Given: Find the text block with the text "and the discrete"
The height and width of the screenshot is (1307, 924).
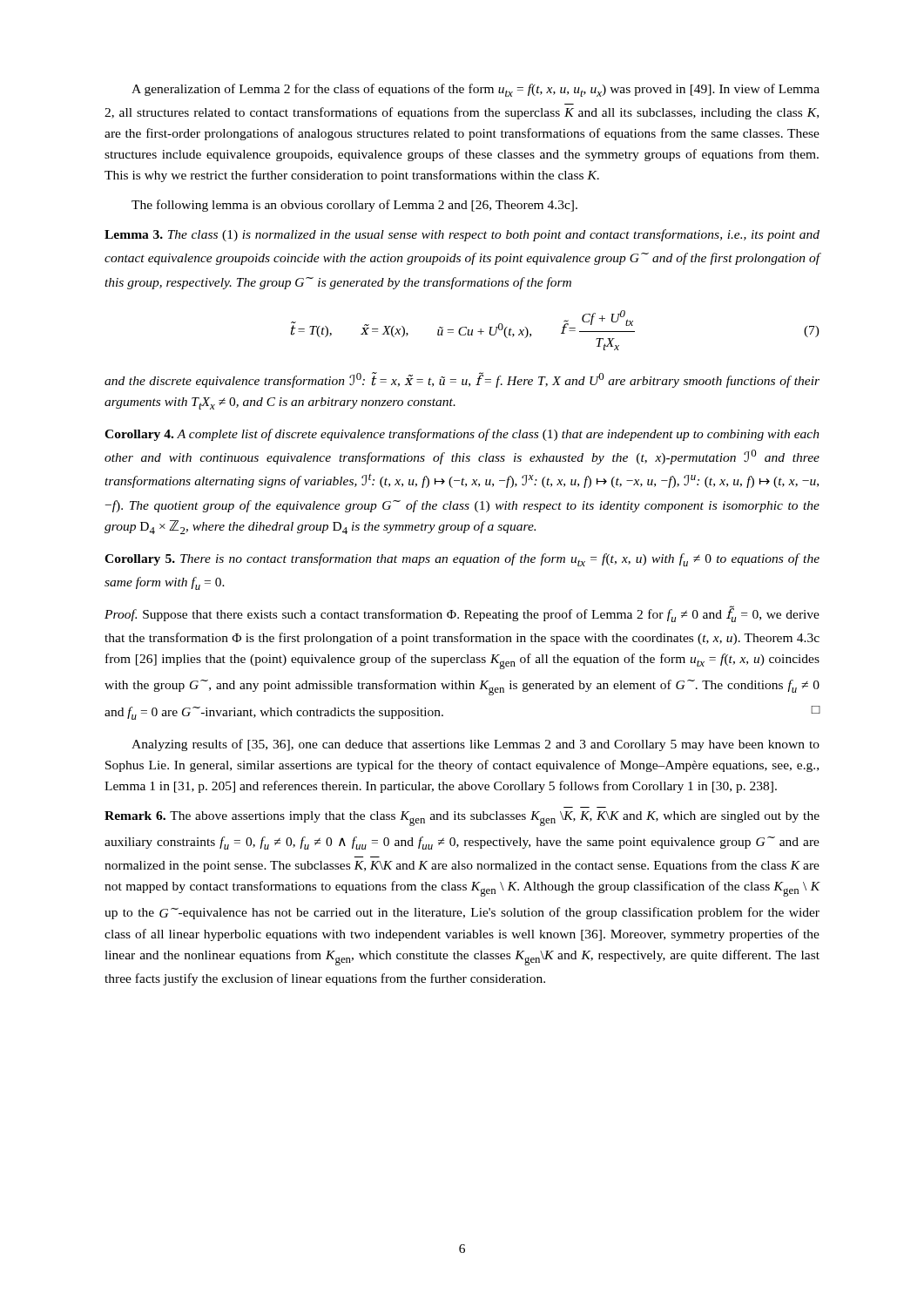Looking at the screenshot, I should [462, 391].
